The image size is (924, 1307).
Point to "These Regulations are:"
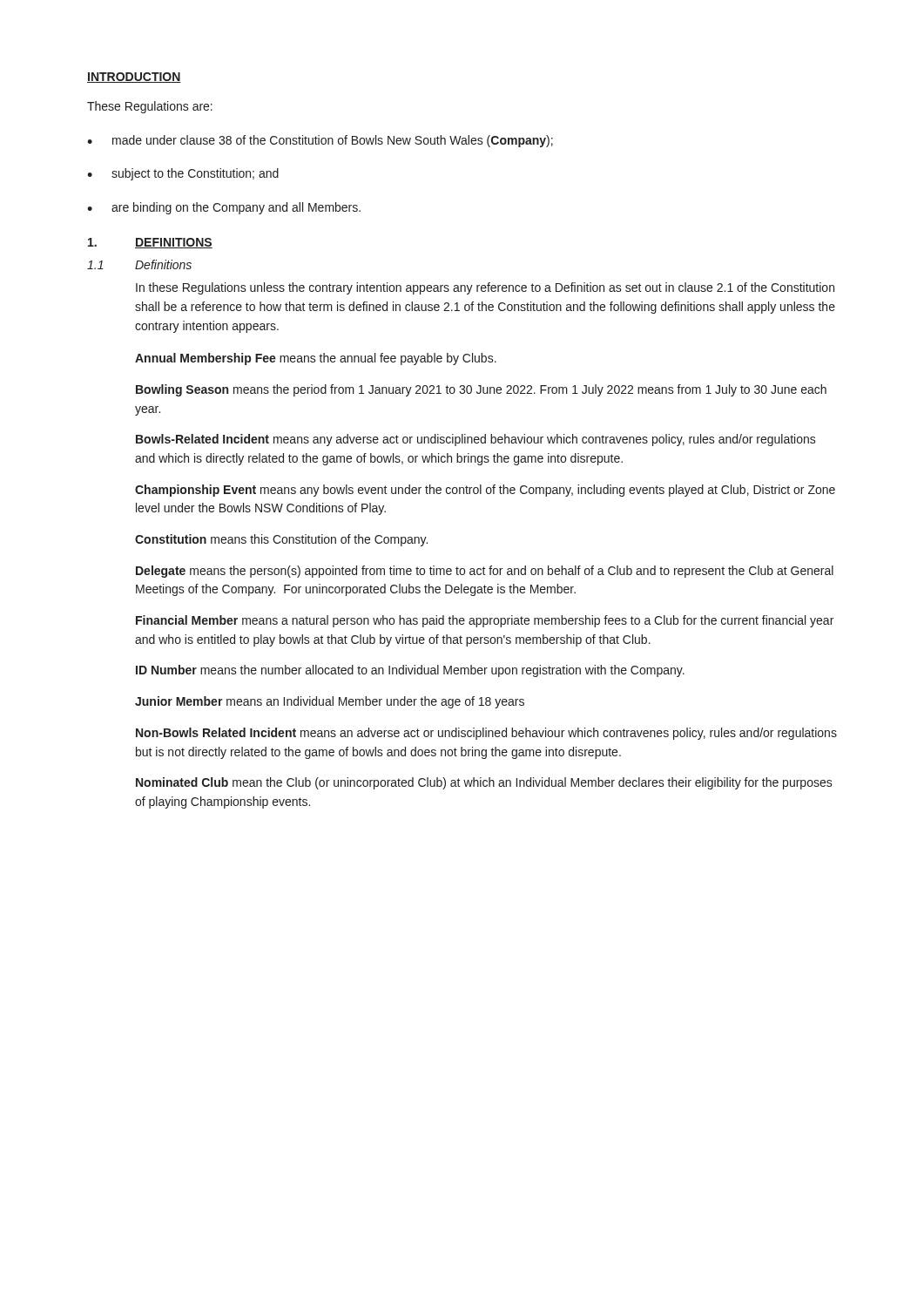click(150, 106)
